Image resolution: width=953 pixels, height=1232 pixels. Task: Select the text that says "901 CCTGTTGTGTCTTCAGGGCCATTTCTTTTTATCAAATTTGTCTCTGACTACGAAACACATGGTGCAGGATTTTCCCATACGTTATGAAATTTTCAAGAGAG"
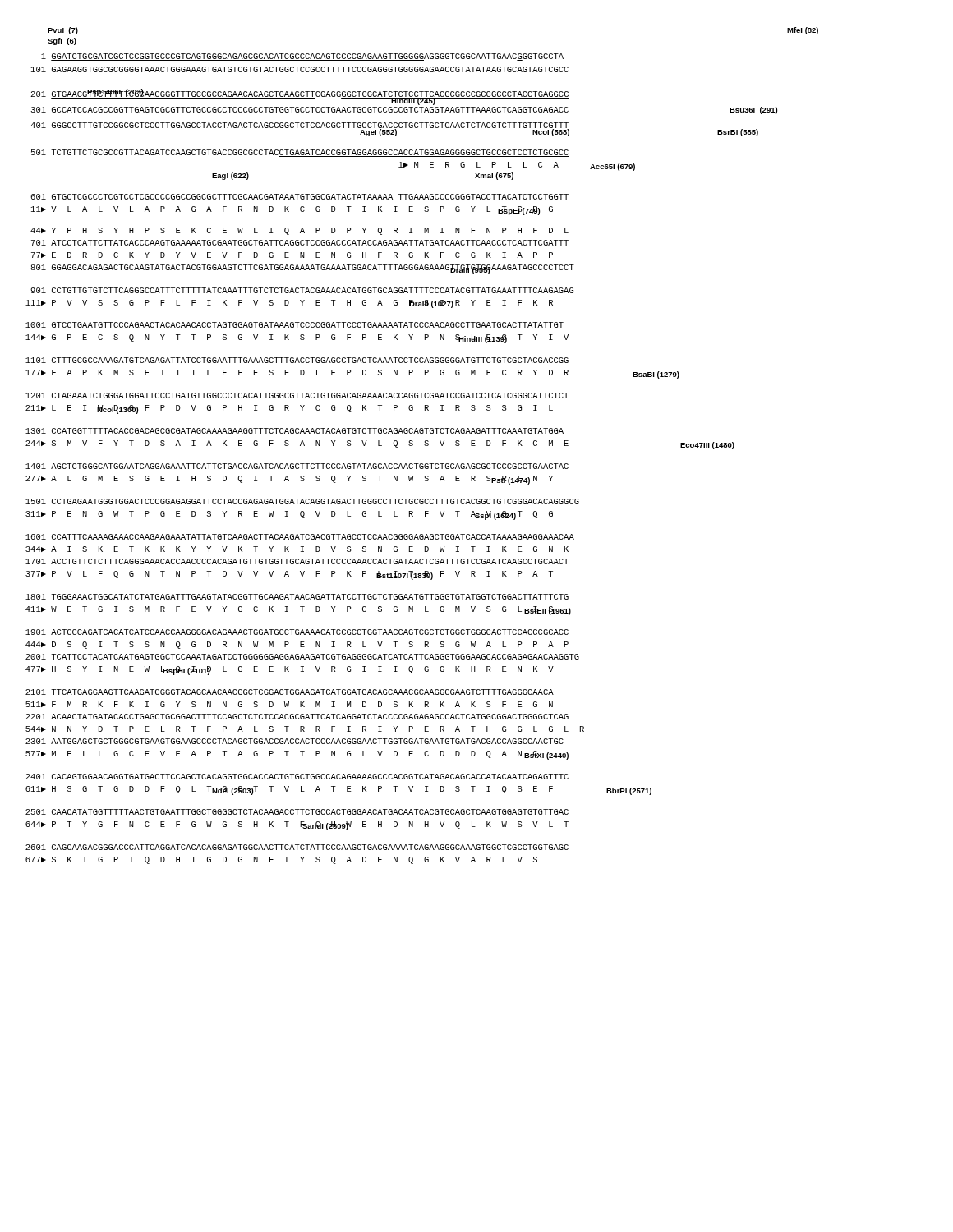[294, 291]
